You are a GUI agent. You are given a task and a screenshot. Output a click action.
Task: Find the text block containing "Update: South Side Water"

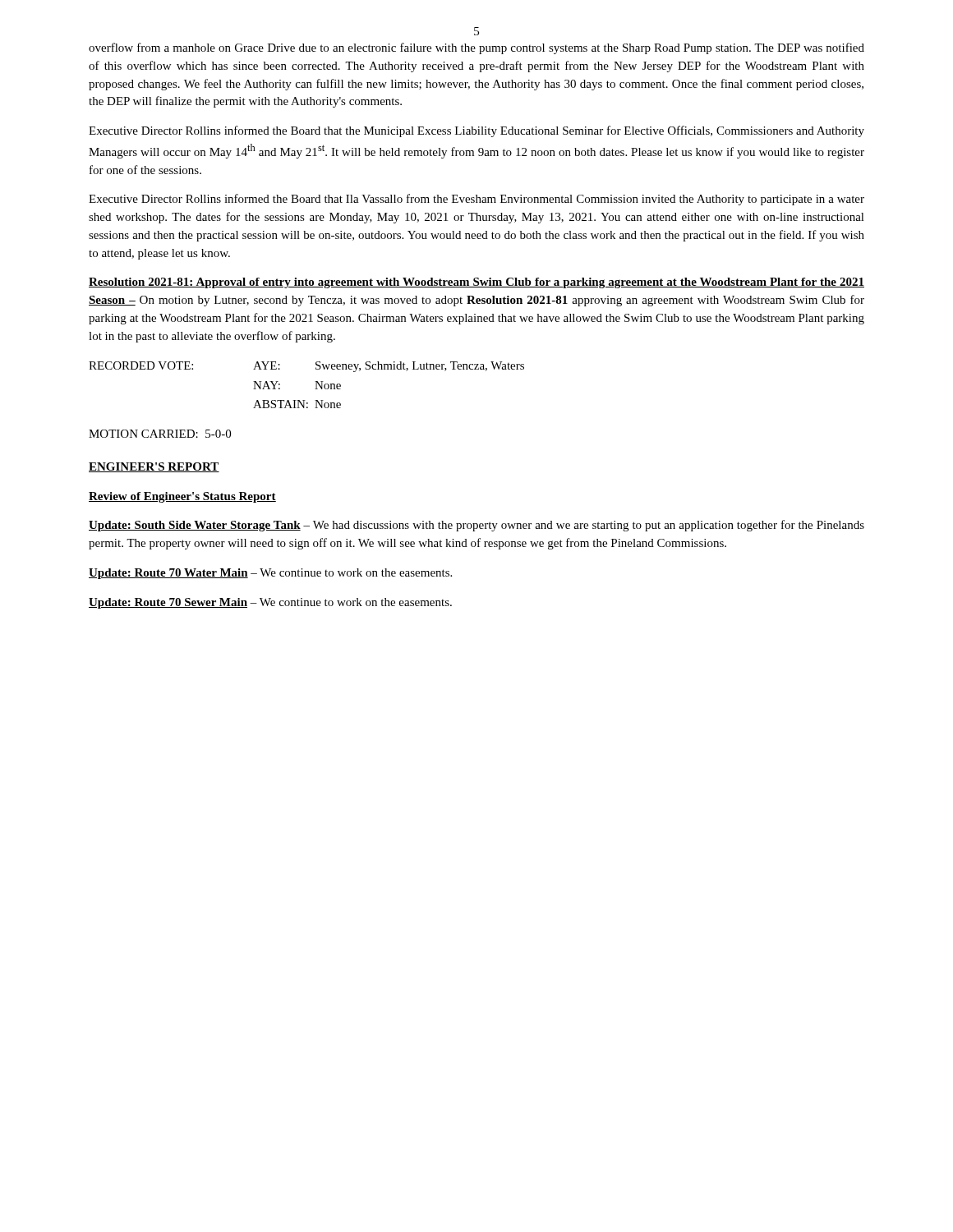click(476, 535)
